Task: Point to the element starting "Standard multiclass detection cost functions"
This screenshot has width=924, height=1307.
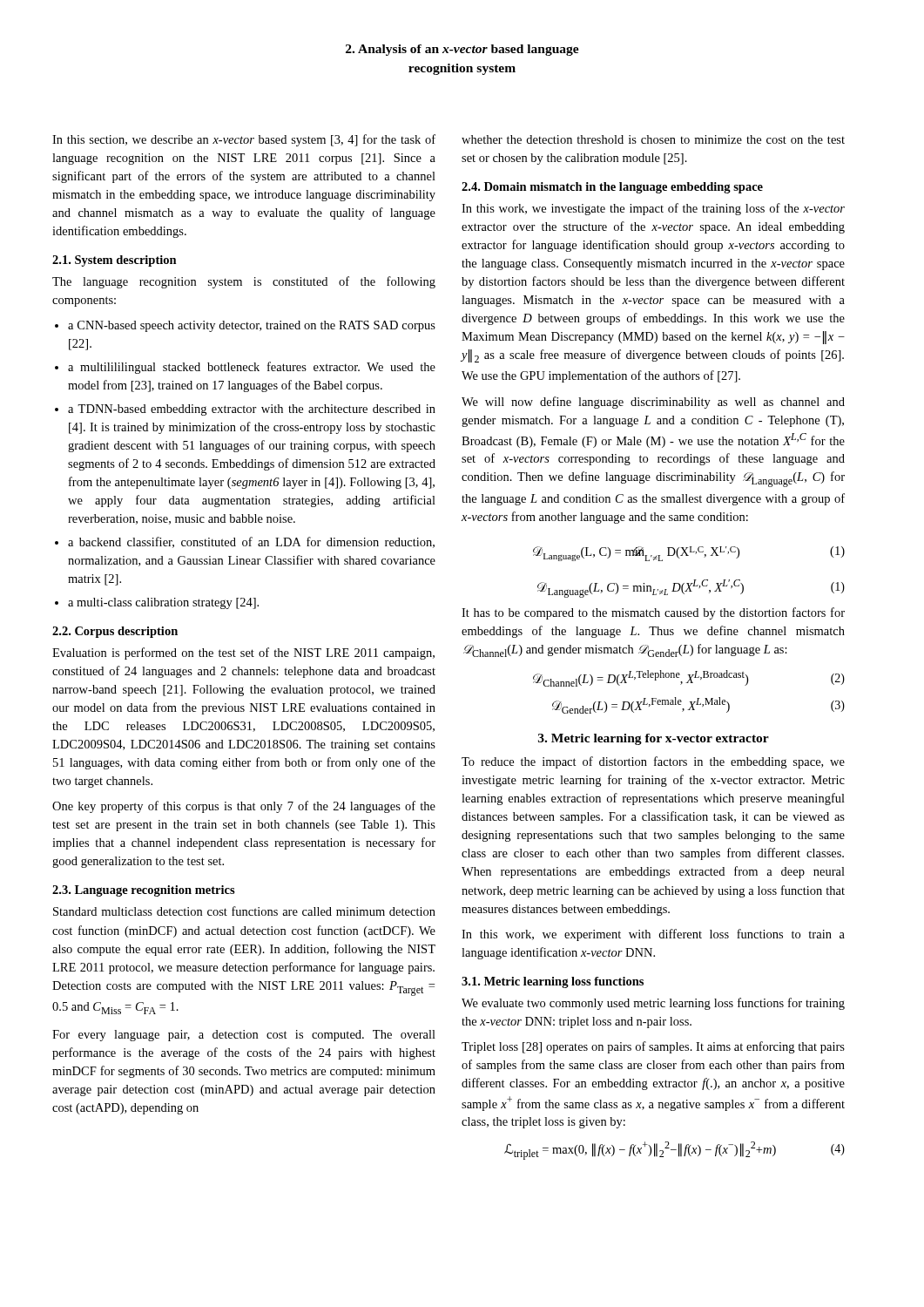Action: 244,961
